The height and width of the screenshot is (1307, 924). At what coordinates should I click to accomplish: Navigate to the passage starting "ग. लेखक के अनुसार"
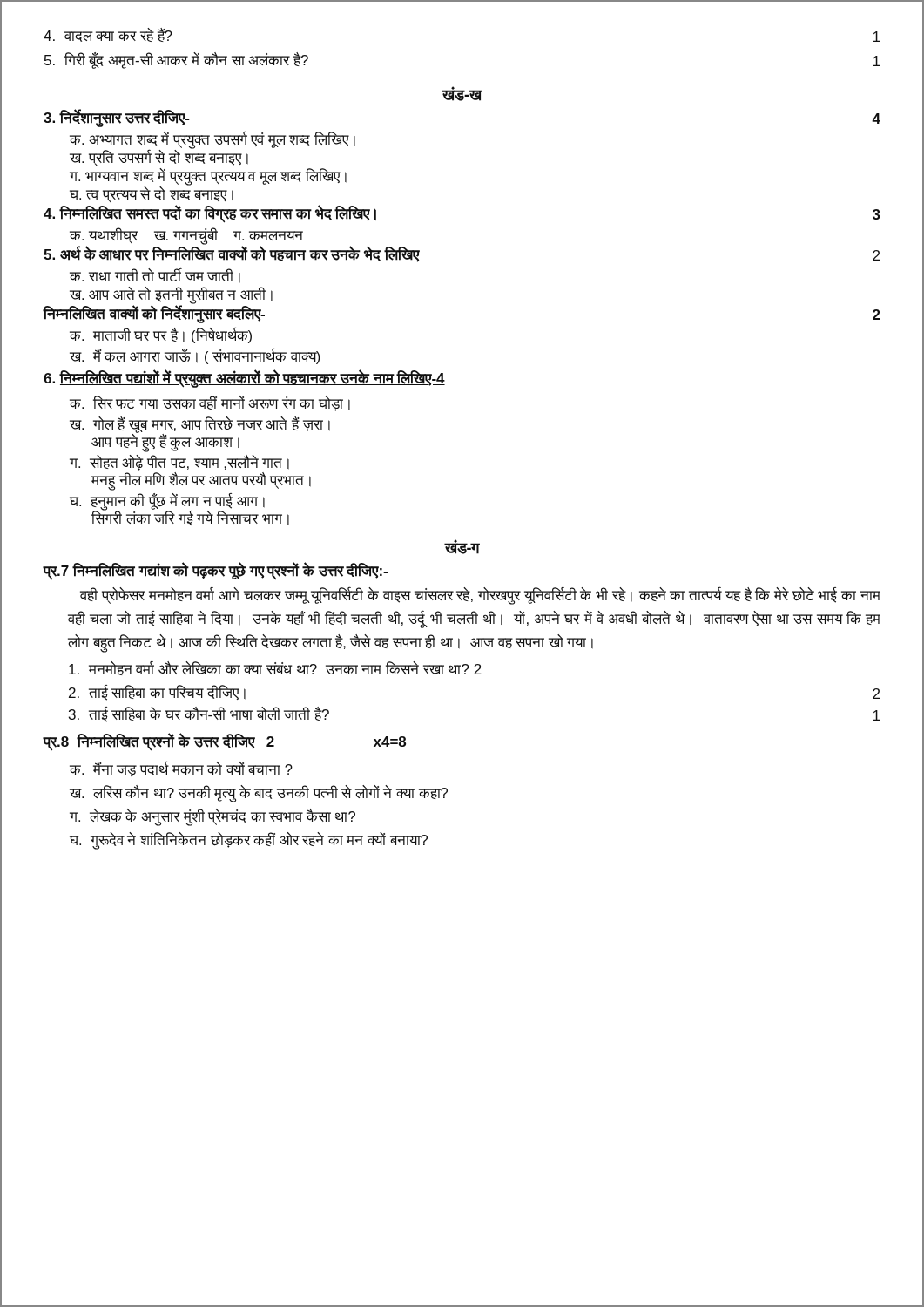point(213,816)
